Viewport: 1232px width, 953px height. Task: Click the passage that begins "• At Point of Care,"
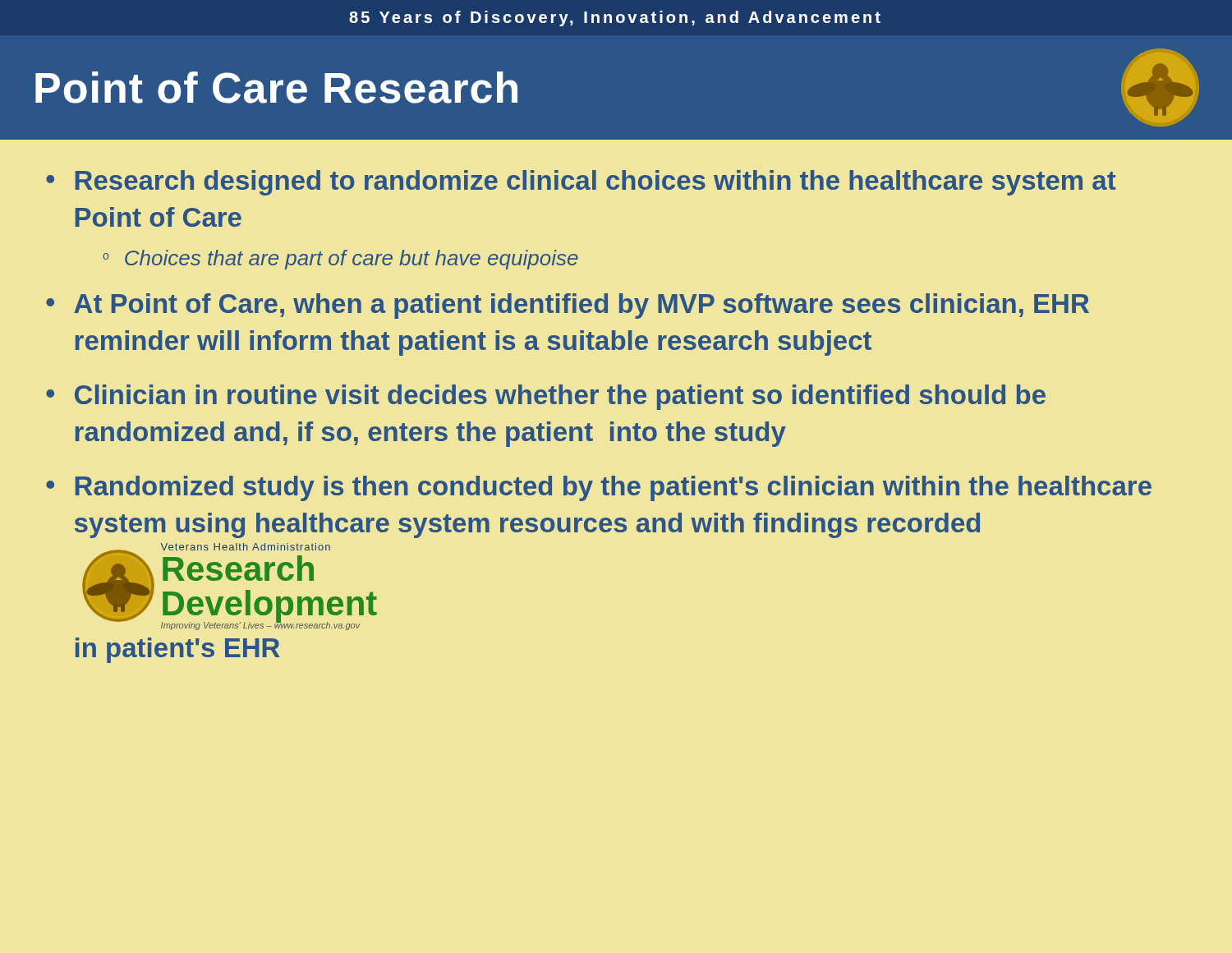point(614,323)
